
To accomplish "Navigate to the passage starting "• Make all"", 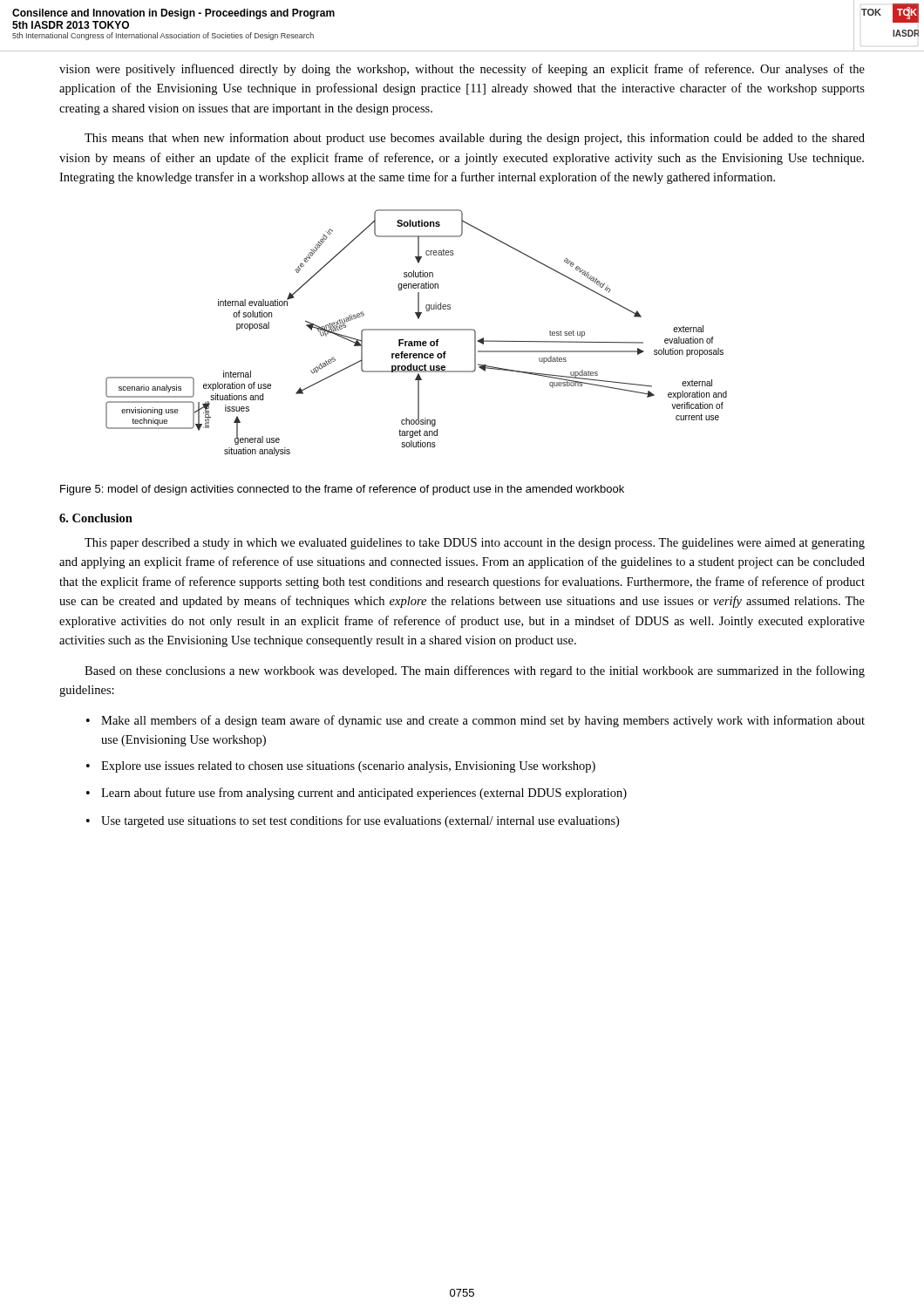I will point(475,730).
